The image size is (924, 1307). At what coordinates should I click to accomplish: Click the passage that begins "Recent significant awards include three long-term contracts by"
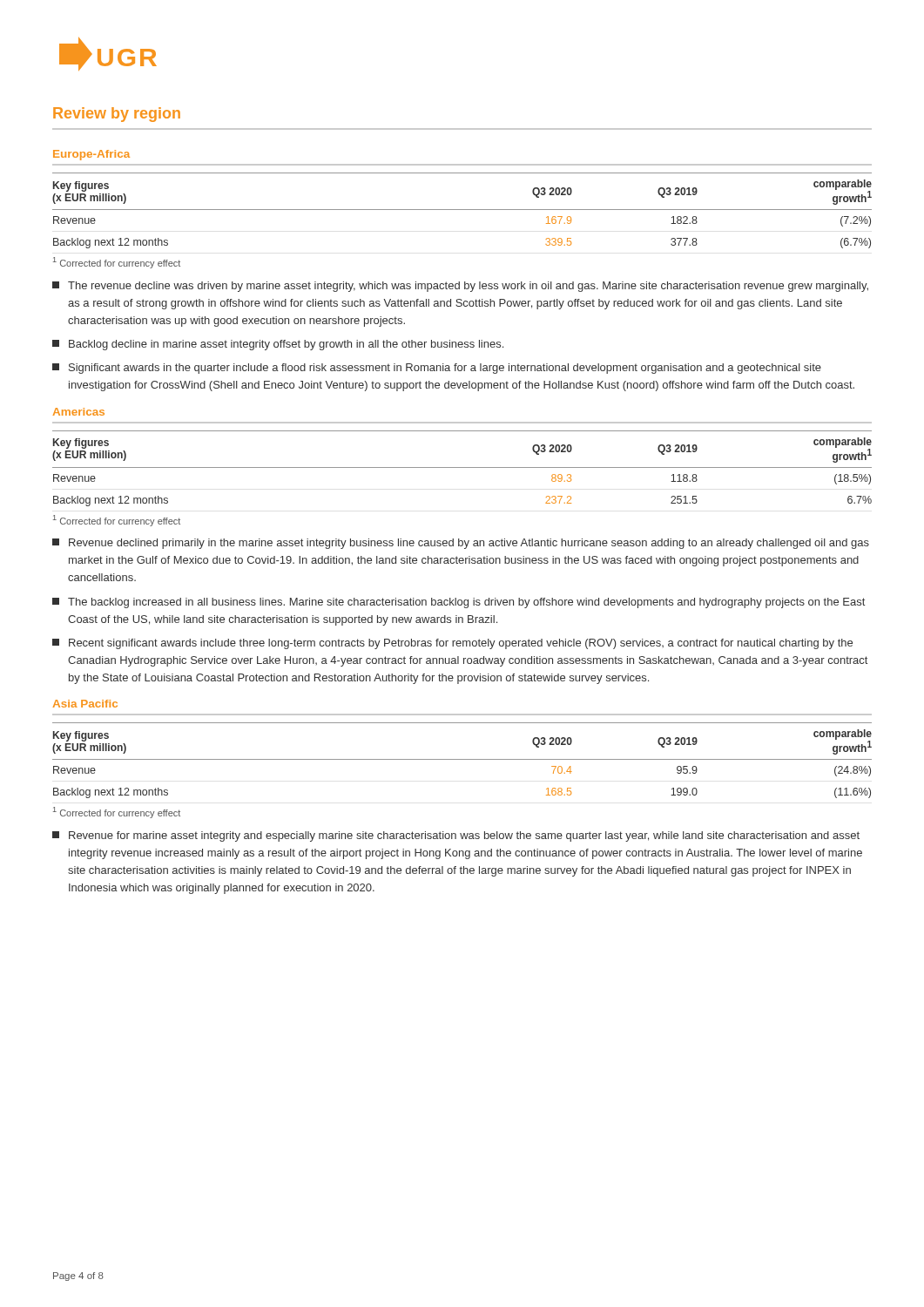462,660
